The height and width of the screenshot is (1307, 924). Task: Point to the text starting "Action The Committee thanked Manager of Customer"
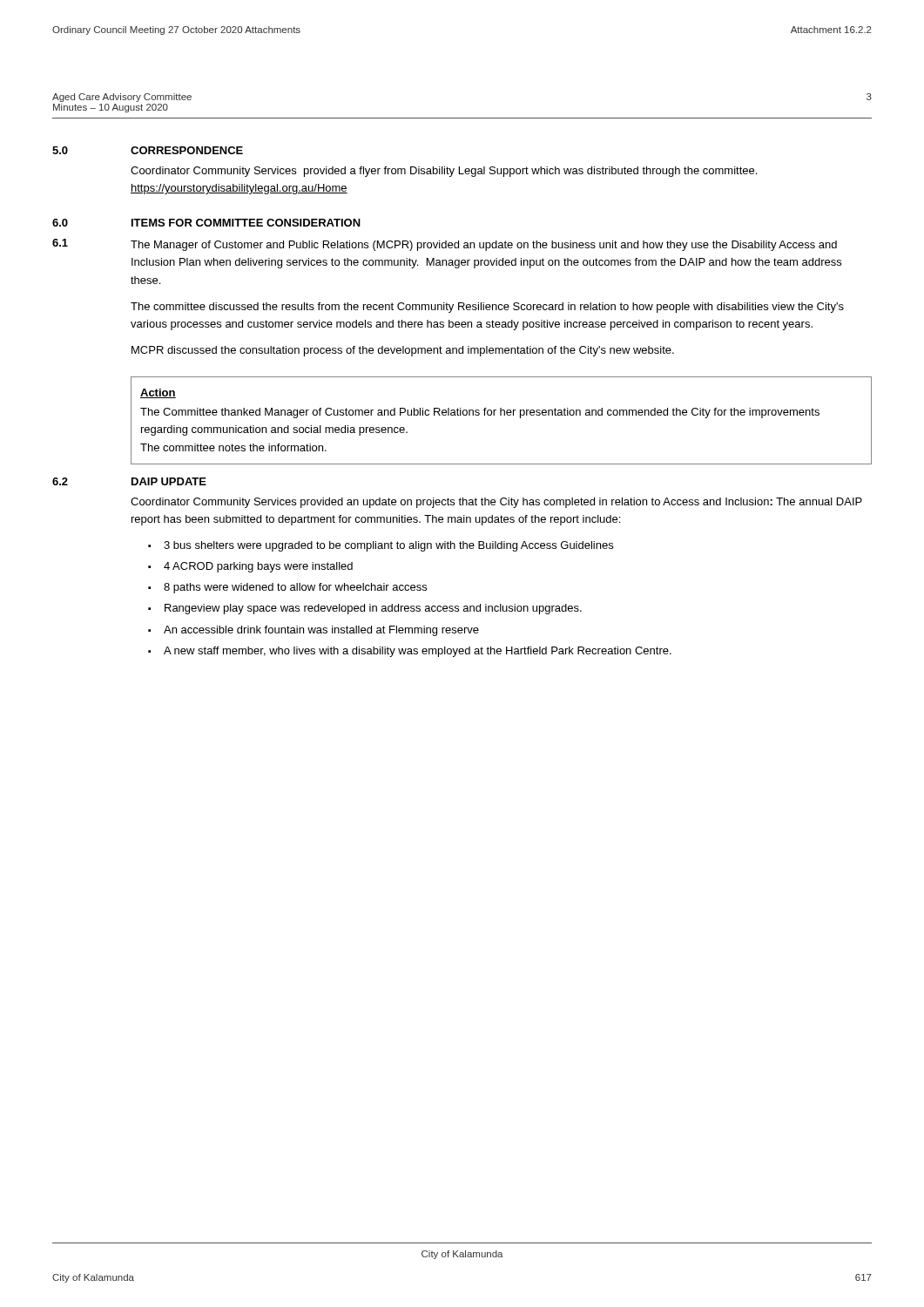501,419
